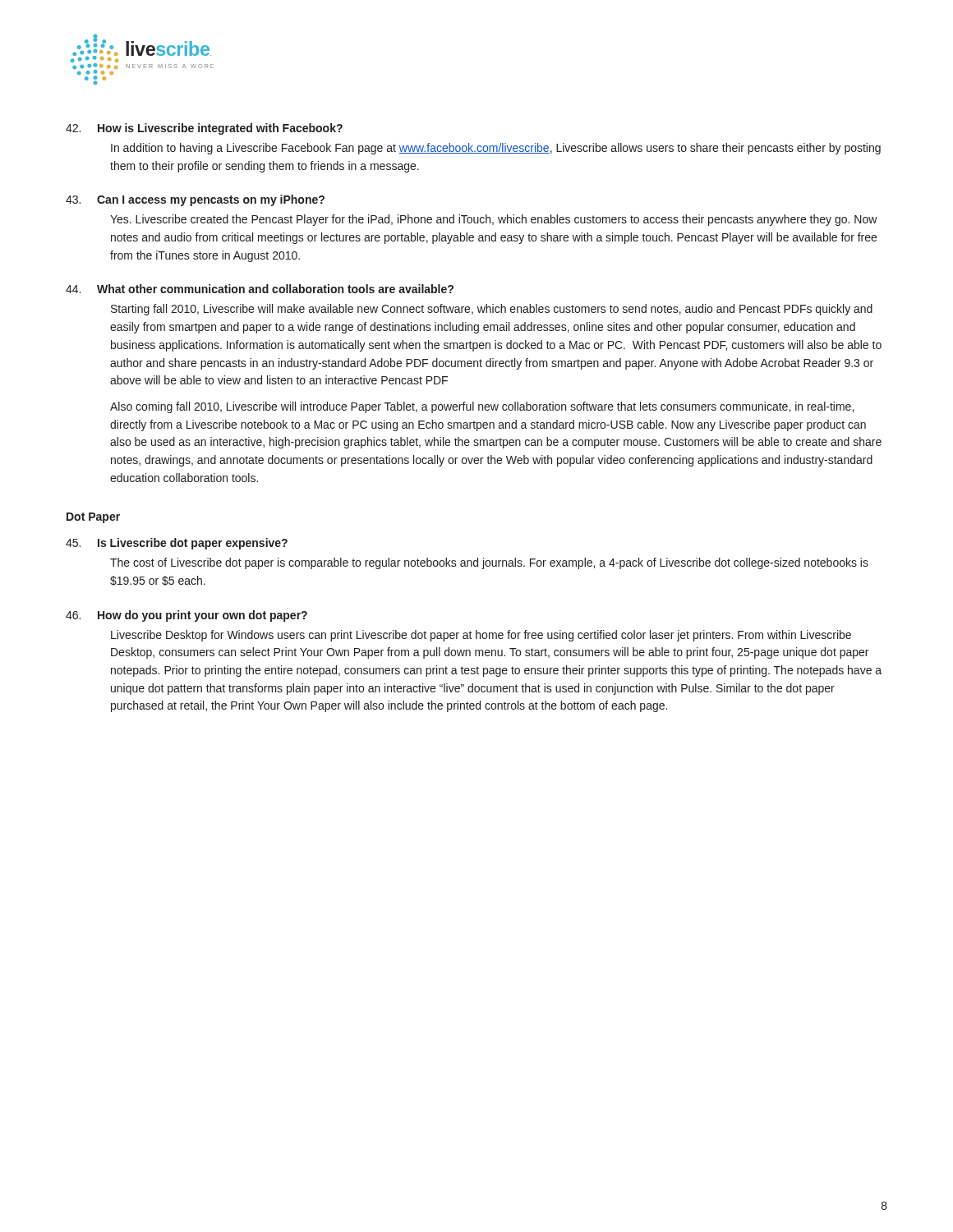This screenshot has width=953, height=1232.
Task: Click the passage that begins "43. Can I access my pencasts"
Action: 476,229
